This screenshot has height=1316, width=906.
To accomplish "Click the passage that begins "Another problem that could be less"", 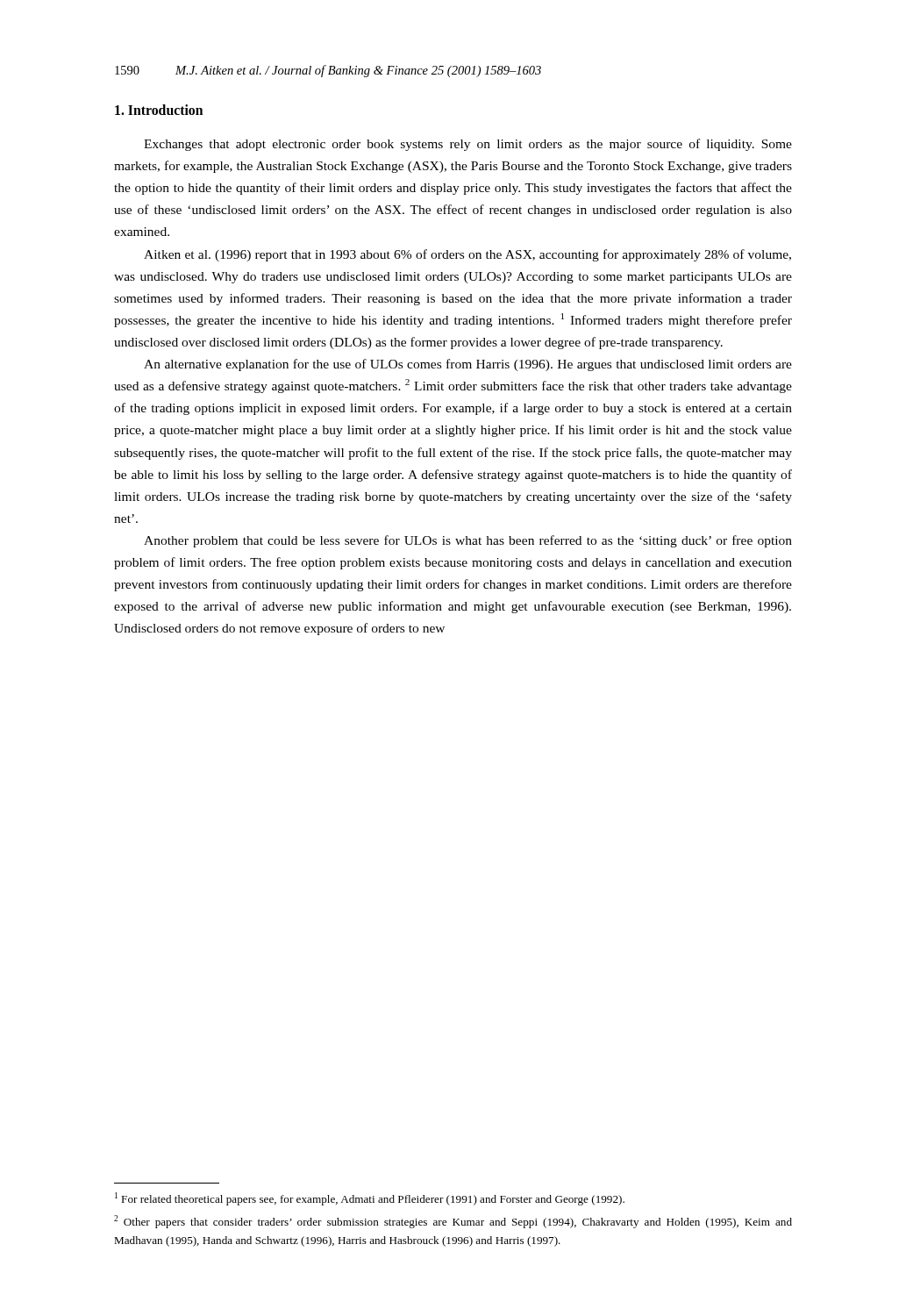I will (x=453, y=584).
